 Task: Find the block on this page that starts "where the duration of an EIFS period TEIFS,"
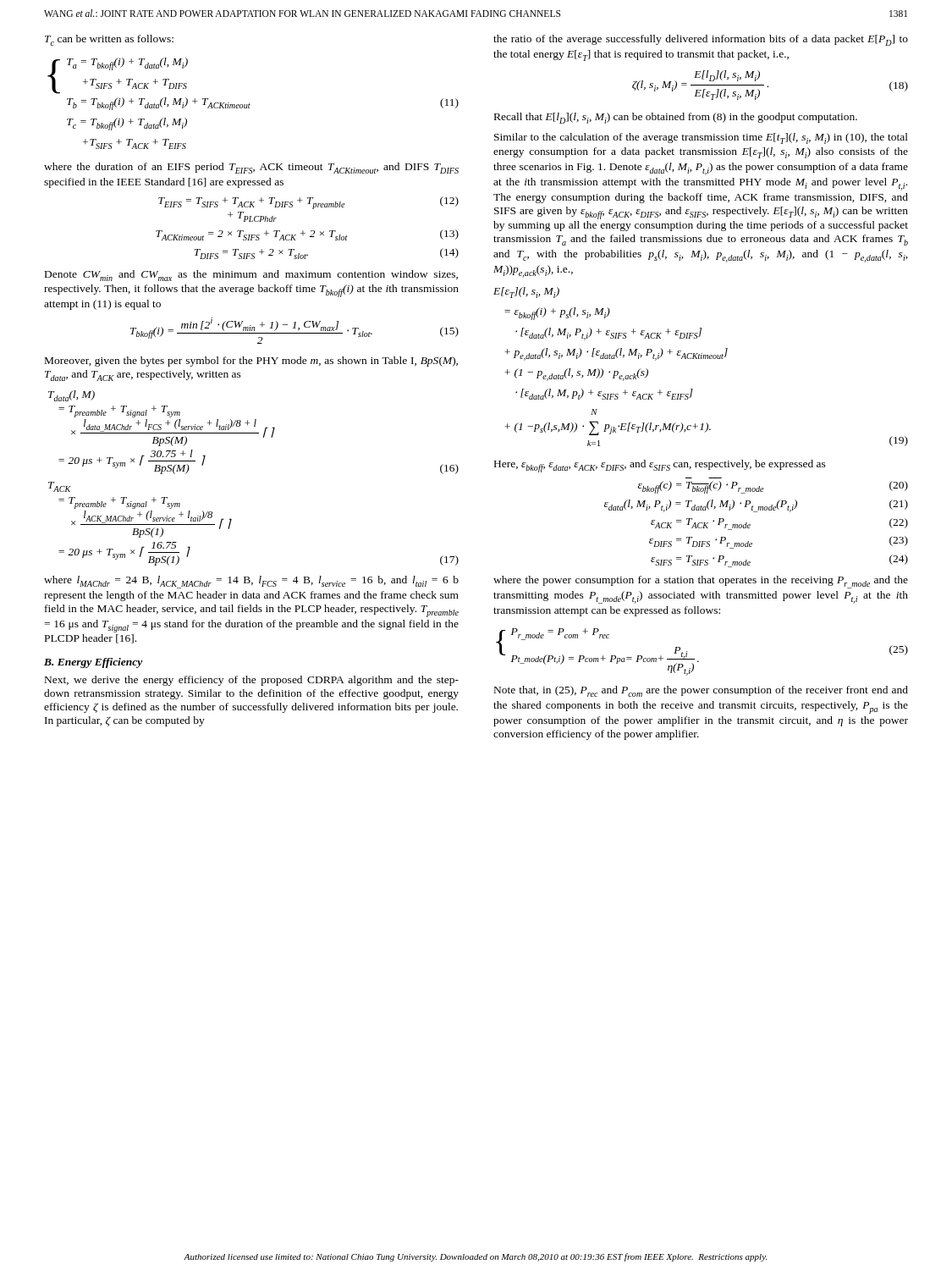[x=251, y=174]
